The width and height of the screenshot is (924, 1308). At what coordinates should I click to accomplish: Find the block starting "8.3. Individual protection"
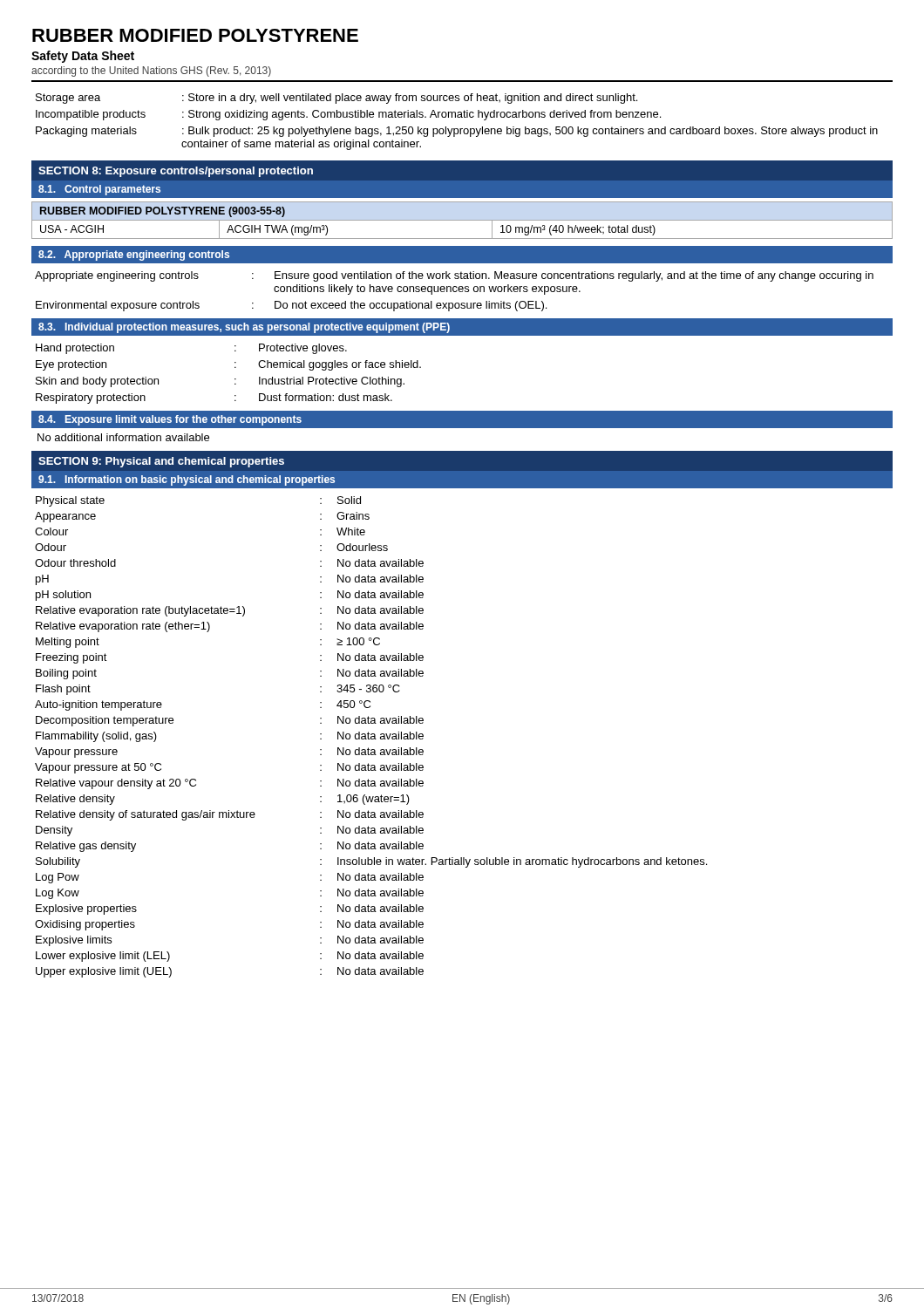coord(462,327)
